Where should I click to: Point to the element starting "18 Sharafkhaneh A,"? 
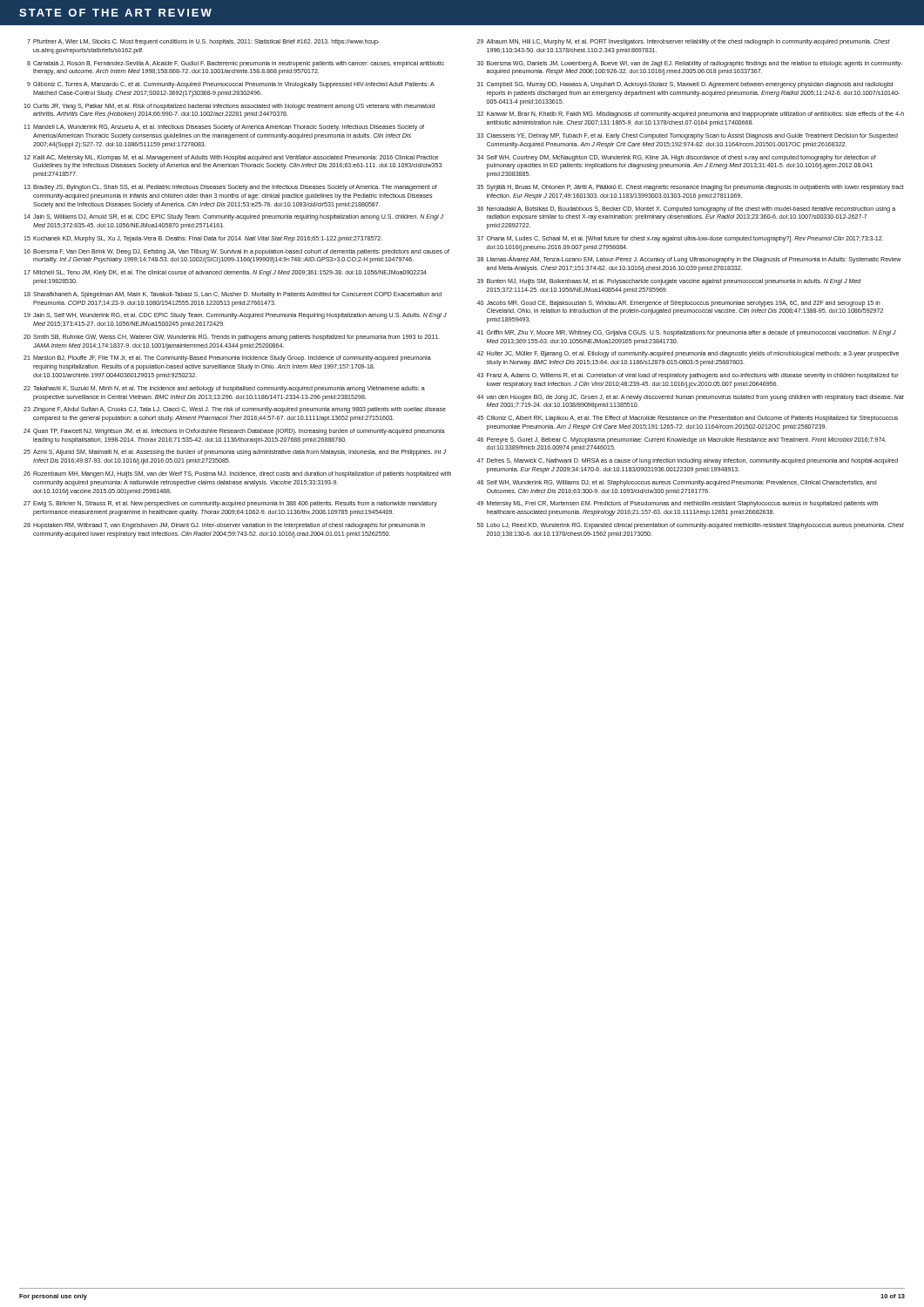[235, 299]
